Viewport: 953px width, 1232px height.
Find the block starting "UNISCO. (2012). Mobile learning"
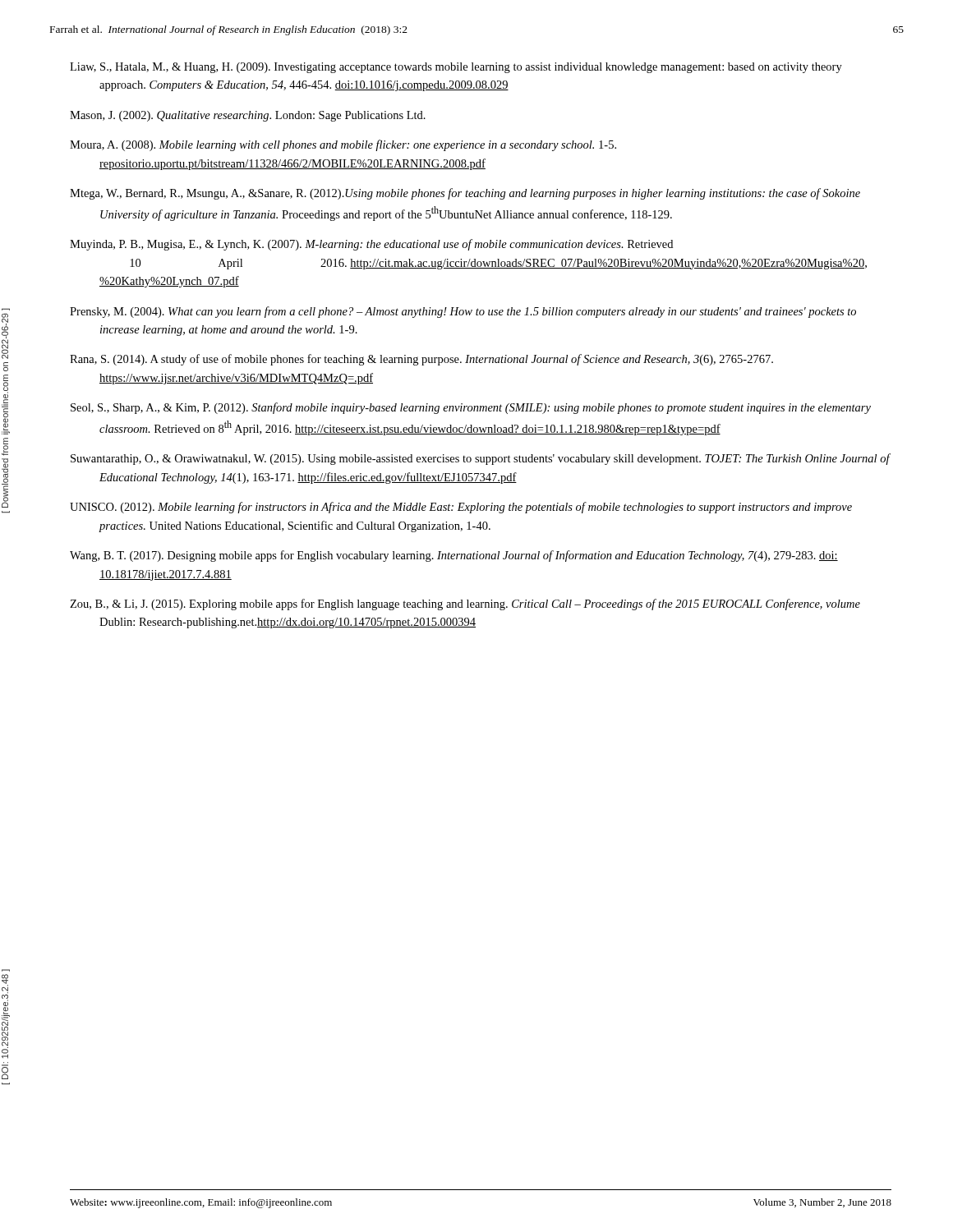461,516
